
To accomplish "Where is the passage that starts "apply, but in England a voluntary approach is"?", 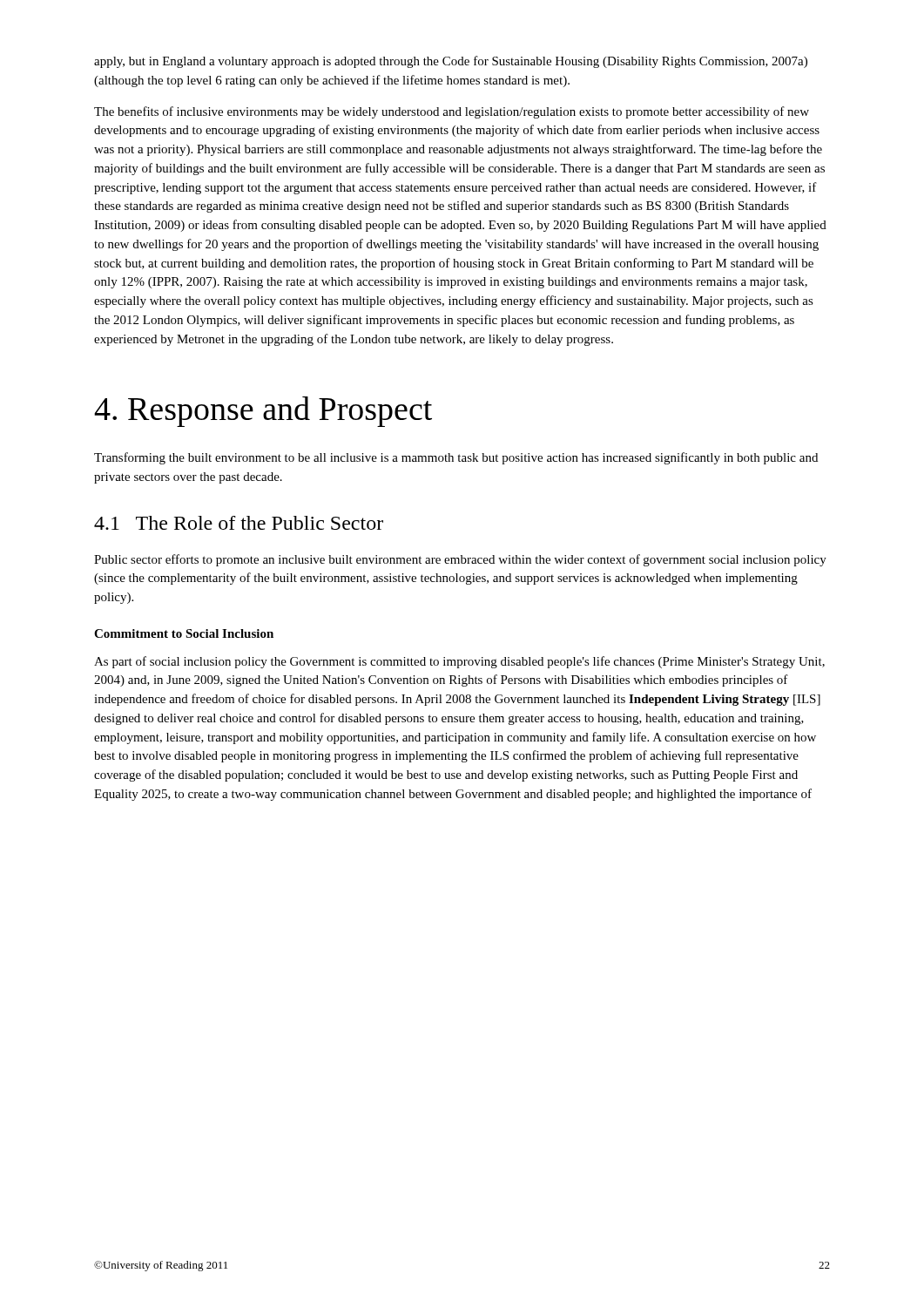I will (462, 71).
